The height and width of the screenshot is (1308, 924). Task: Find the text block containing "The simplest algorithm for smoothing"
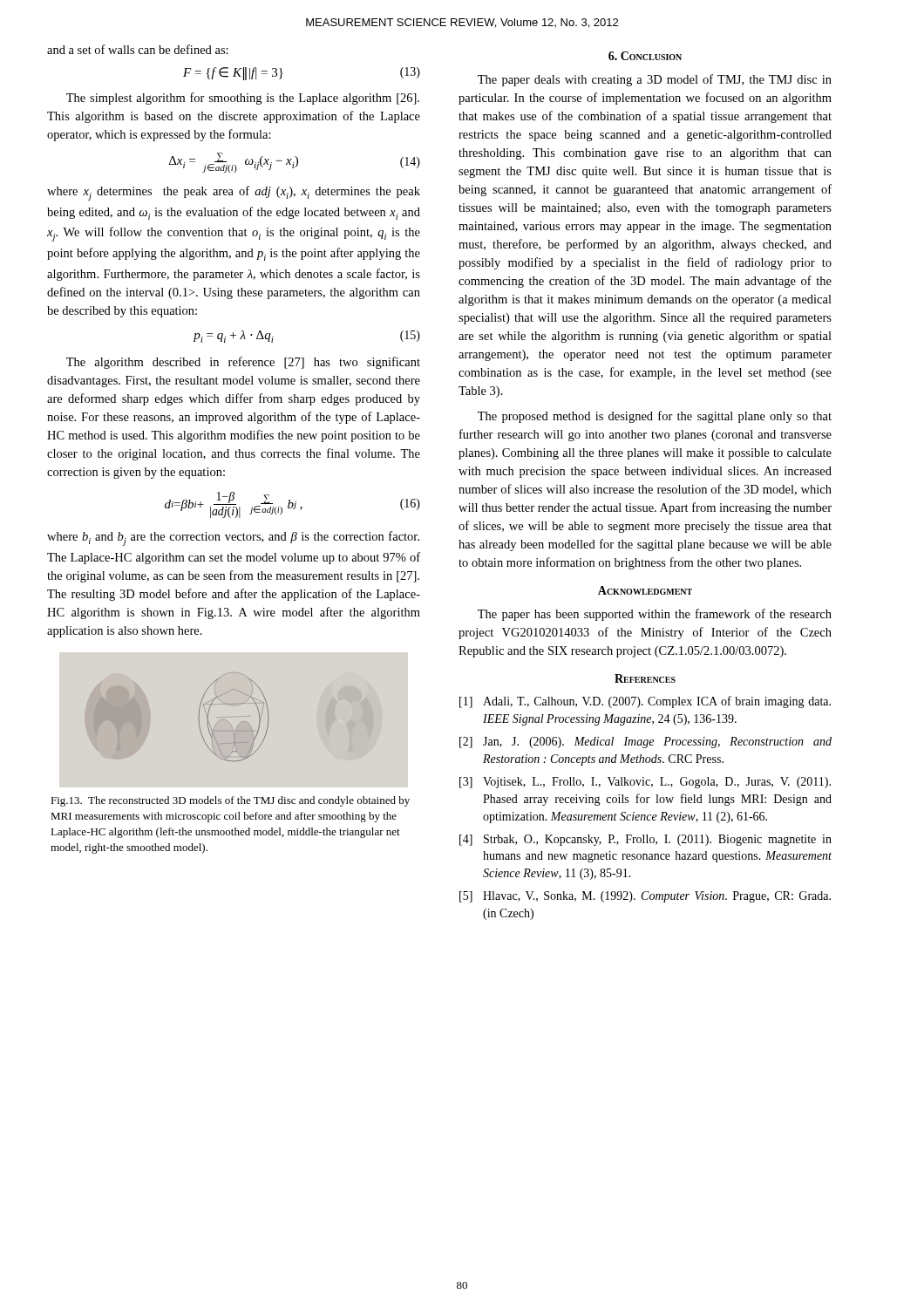point(234,116)
